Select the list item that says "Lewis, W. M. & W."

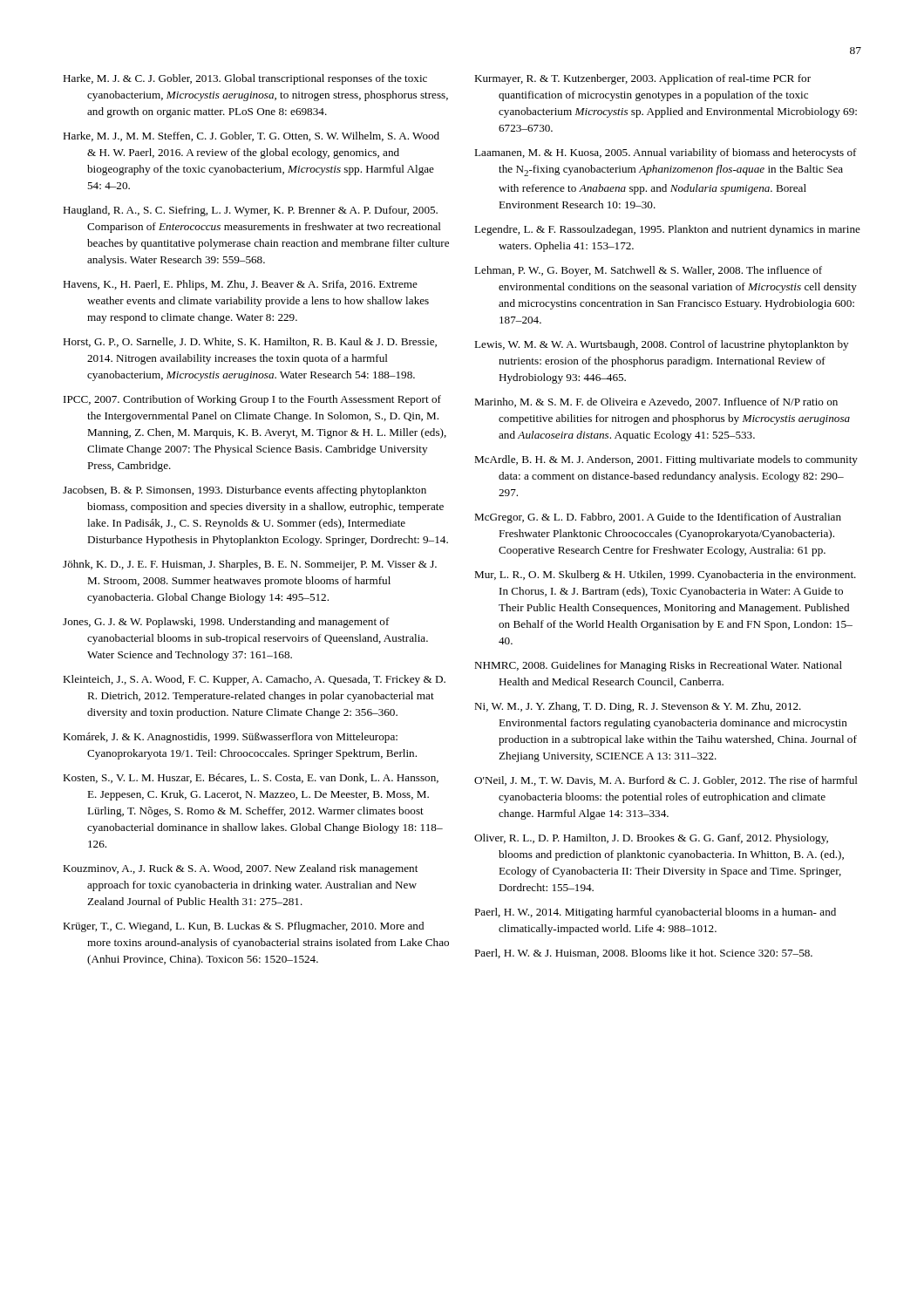tap(661, 361)
